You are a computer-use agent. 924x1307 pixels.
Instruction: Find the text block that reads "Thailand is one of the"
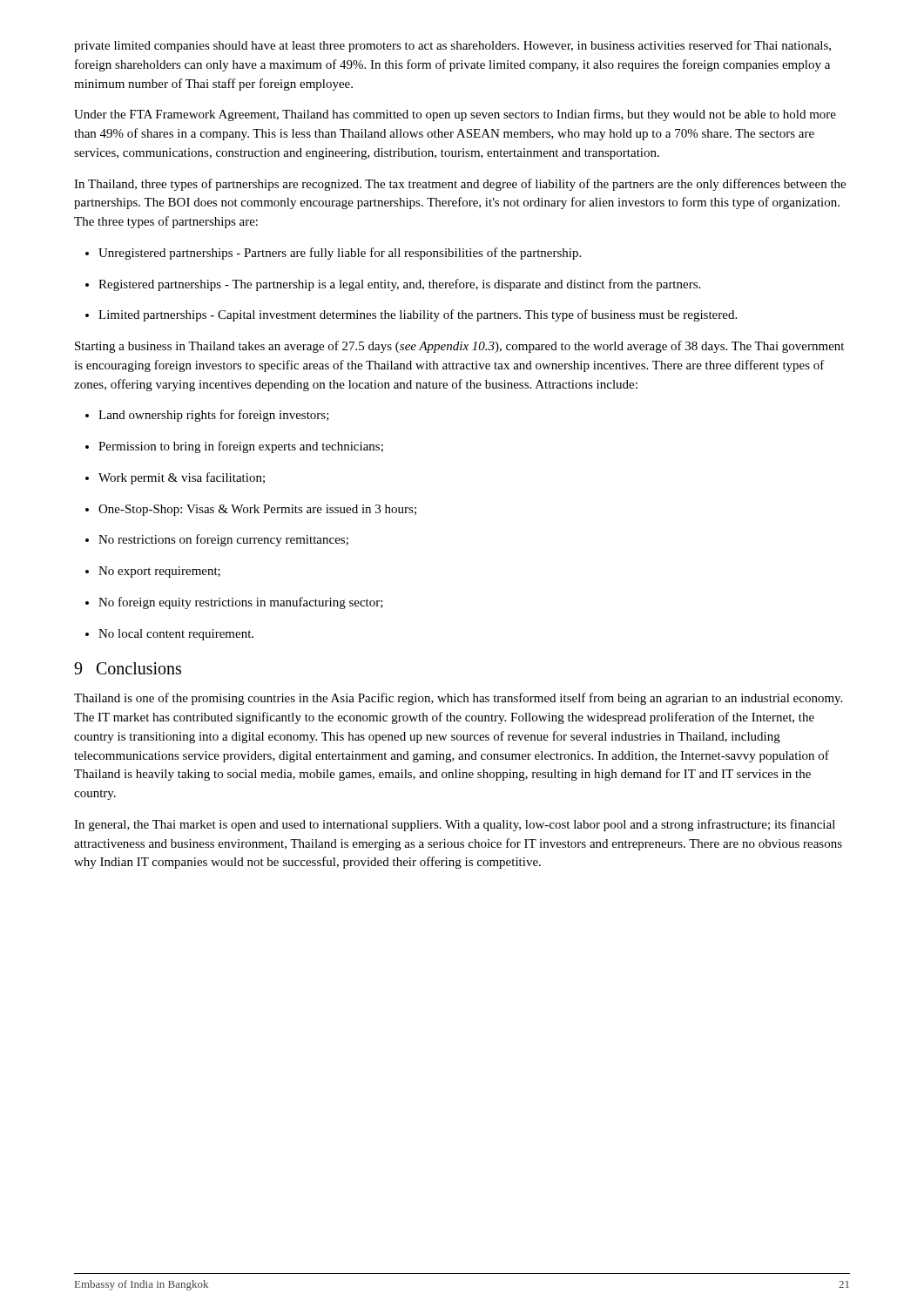click(x=462, y=746)
